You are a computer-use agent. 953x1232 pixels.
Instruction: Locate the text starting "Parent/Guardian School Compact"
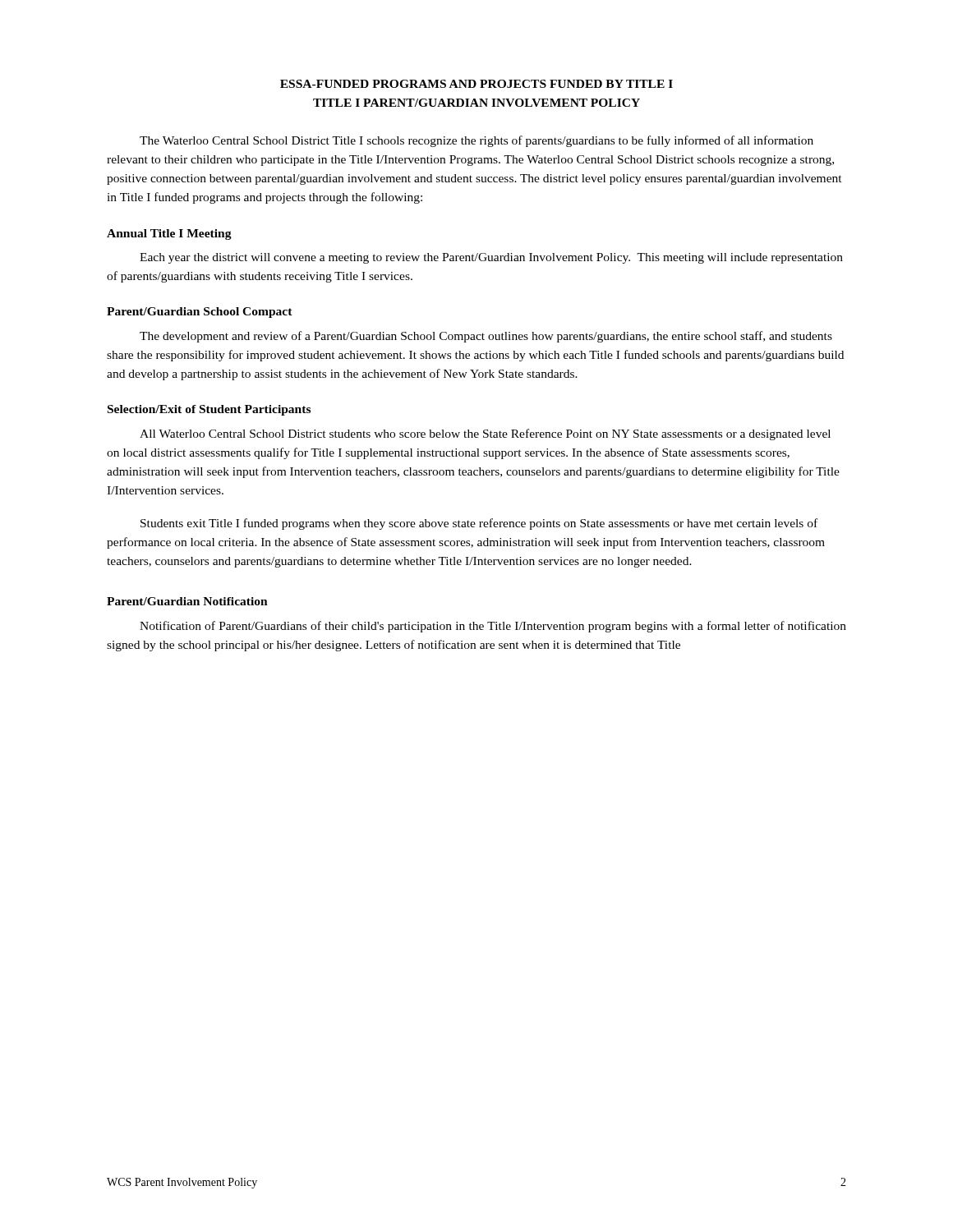(199, 311)
